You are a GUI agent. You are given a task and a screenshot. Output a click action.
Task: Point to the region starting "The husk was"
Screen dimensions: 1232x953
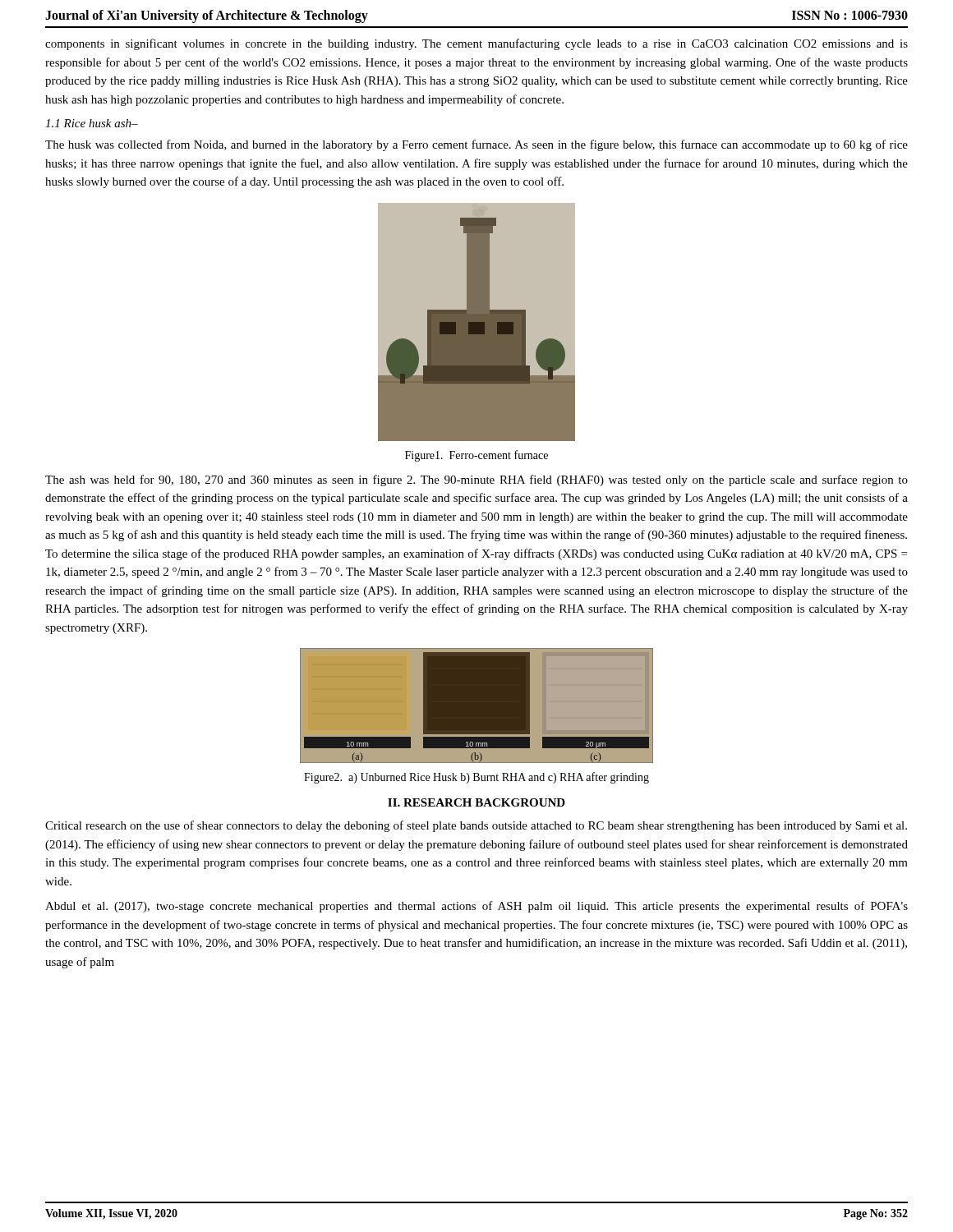476,163
